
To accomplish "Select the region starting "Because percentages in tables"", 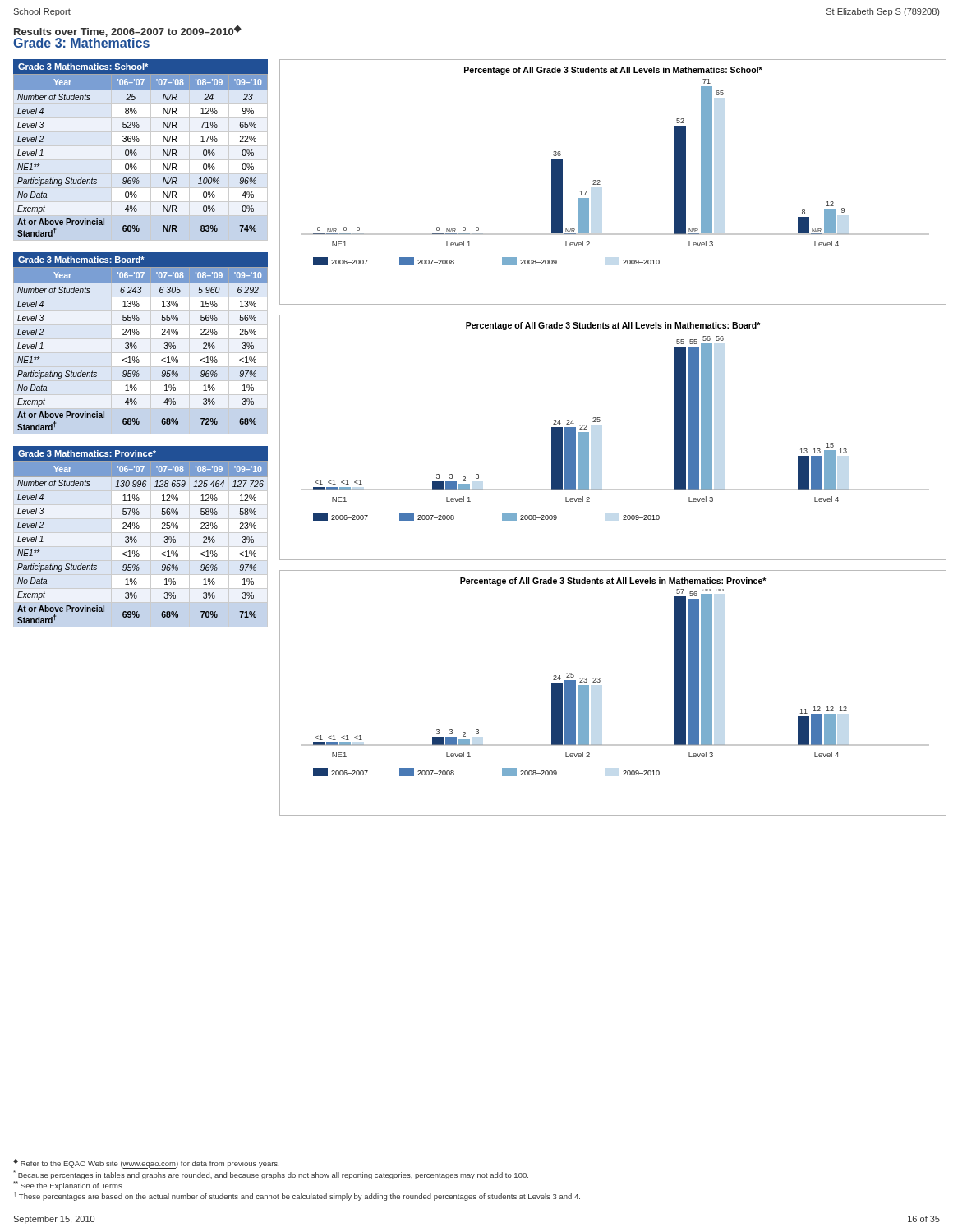I will tap(271, 1174).
